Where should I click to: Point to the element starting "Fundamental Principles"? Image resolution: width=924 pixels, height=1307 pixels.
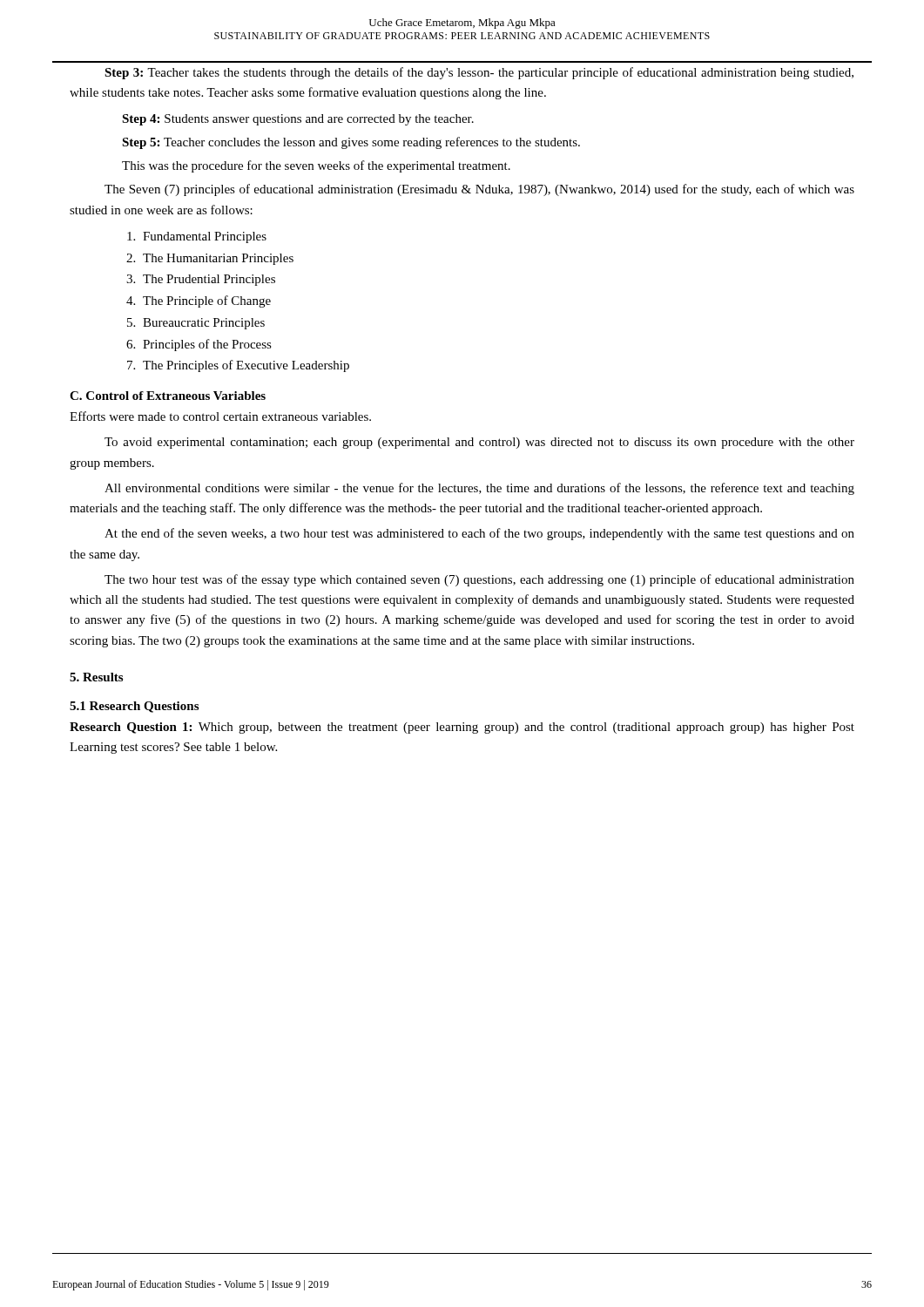[205, 236]
